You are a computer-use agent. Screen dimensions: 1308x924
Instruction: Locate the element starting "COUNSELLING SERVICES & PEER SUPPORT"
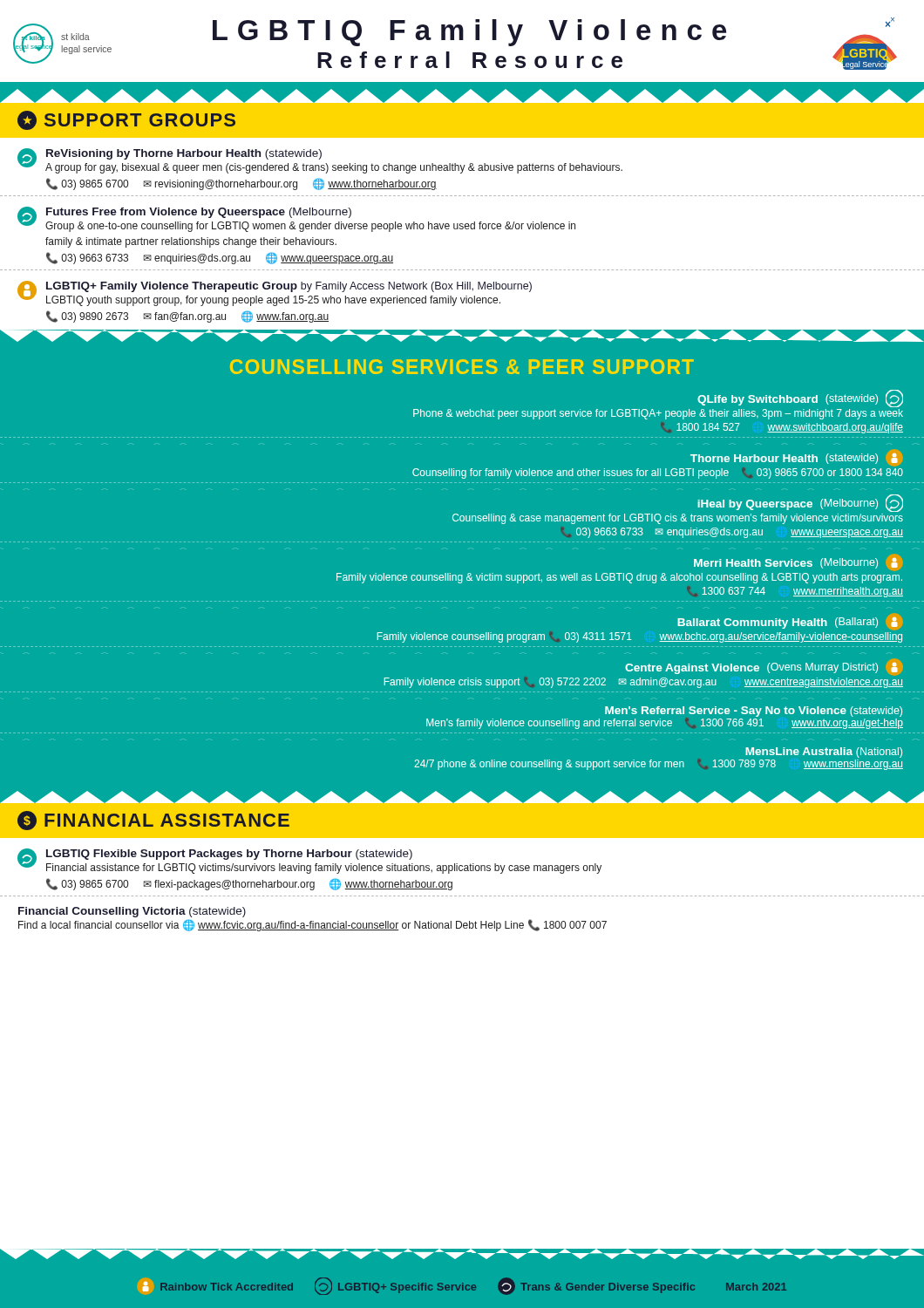click(x=462, y=367)
